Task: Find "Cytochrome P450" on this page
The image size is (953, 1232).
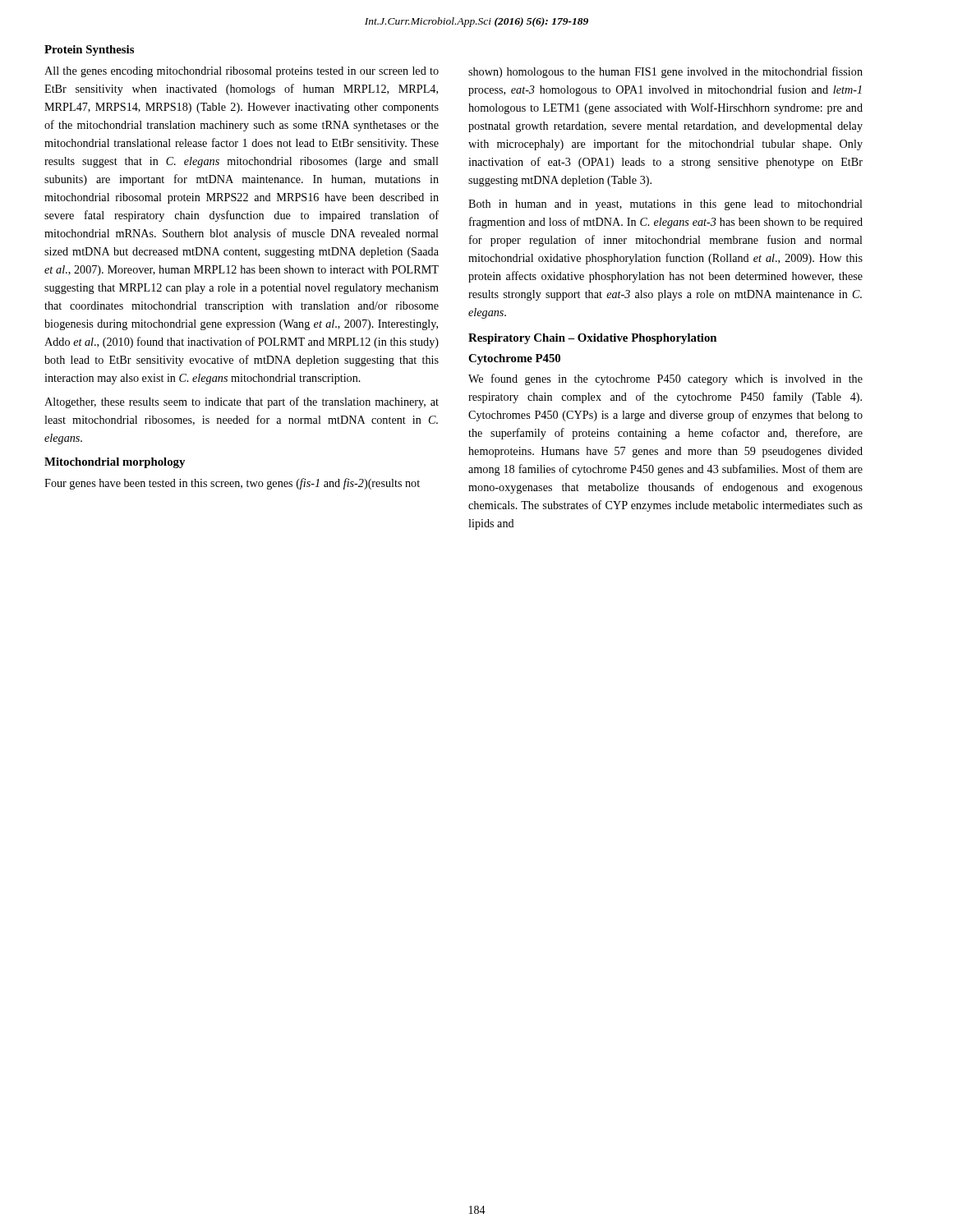Action: (x=515, y=358)
